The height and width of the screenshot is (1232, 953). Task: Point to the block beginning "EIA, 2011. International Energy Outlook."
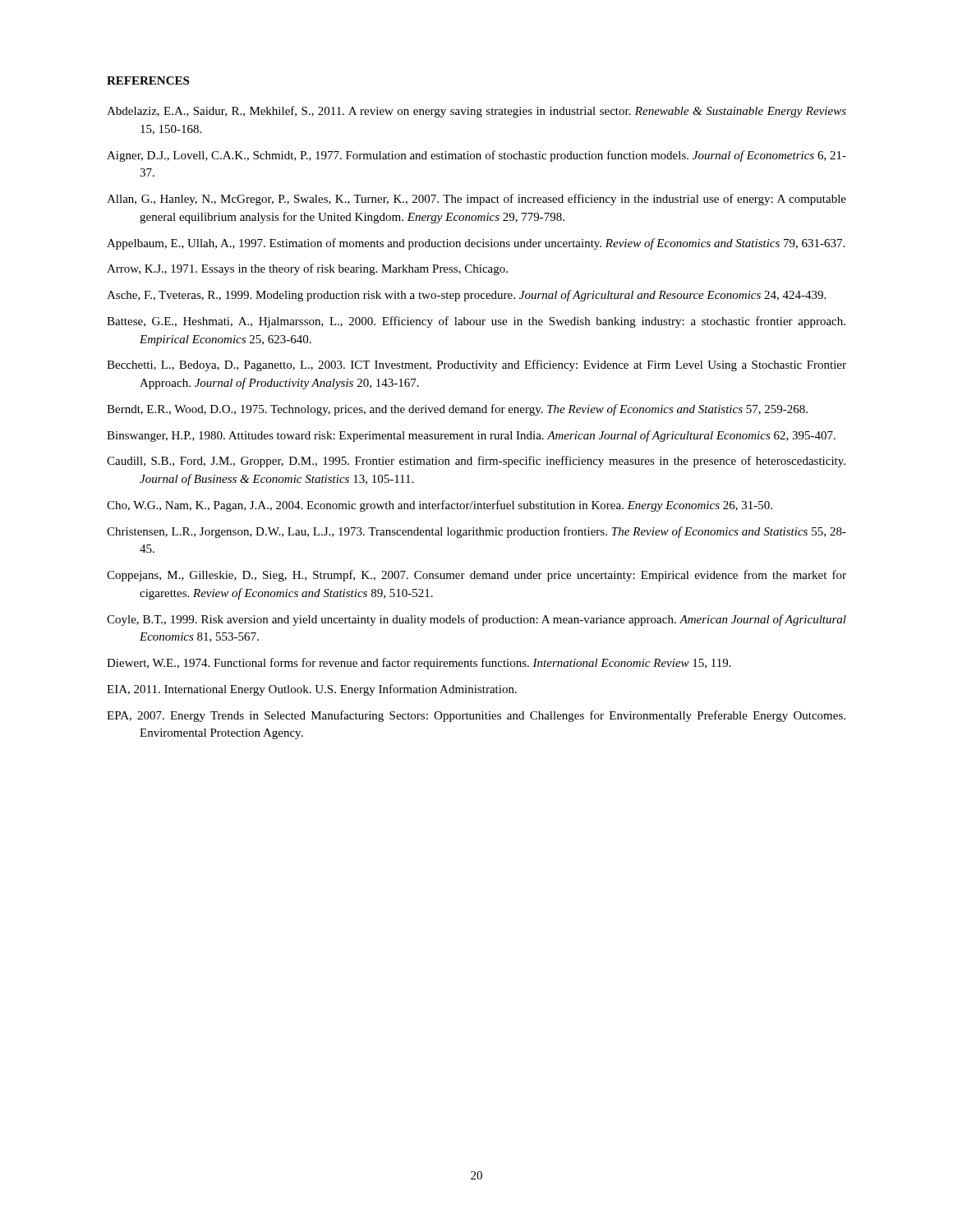pos(312,689)
